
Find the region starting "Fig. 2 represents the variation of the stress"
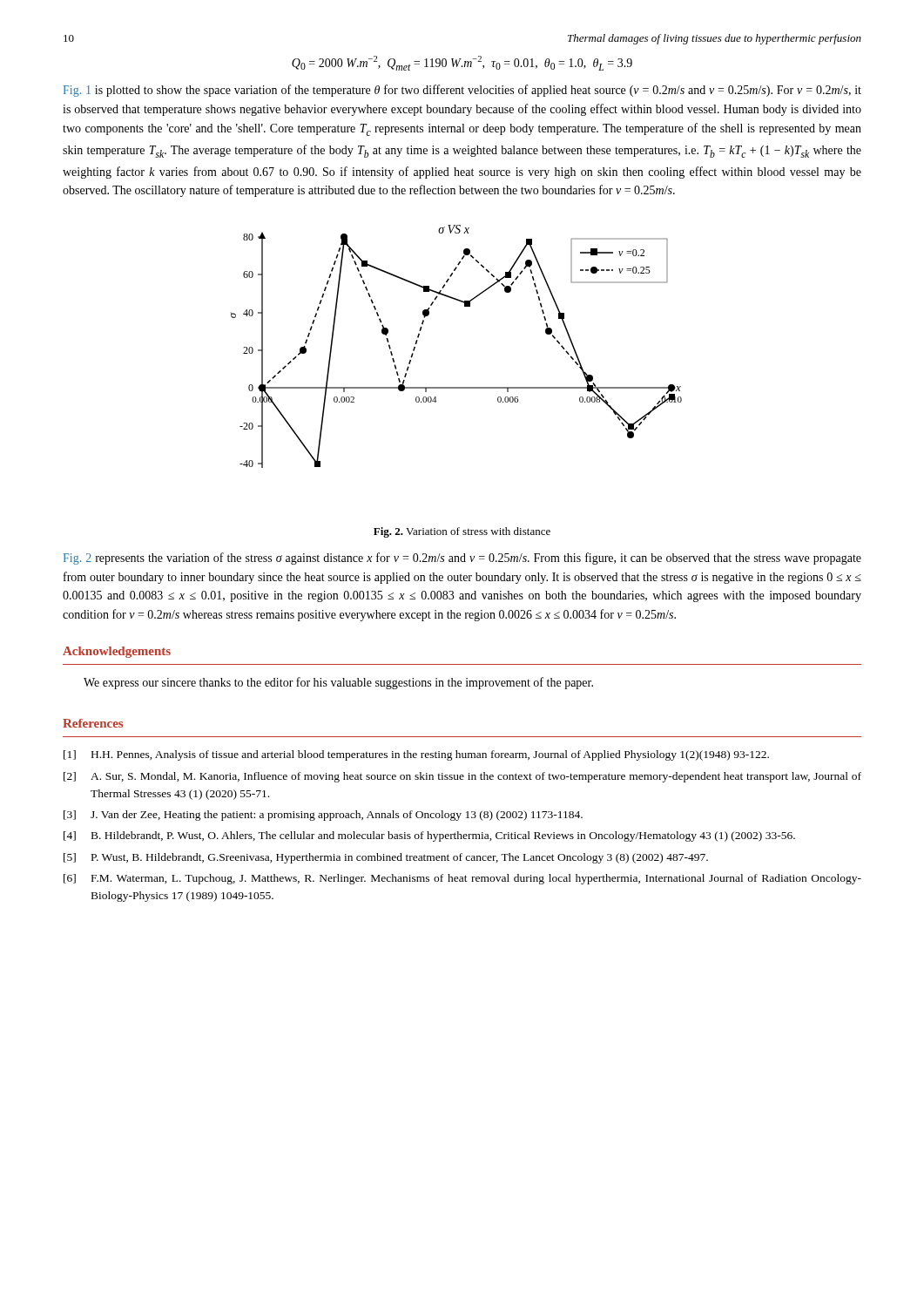tap(462, 586)
